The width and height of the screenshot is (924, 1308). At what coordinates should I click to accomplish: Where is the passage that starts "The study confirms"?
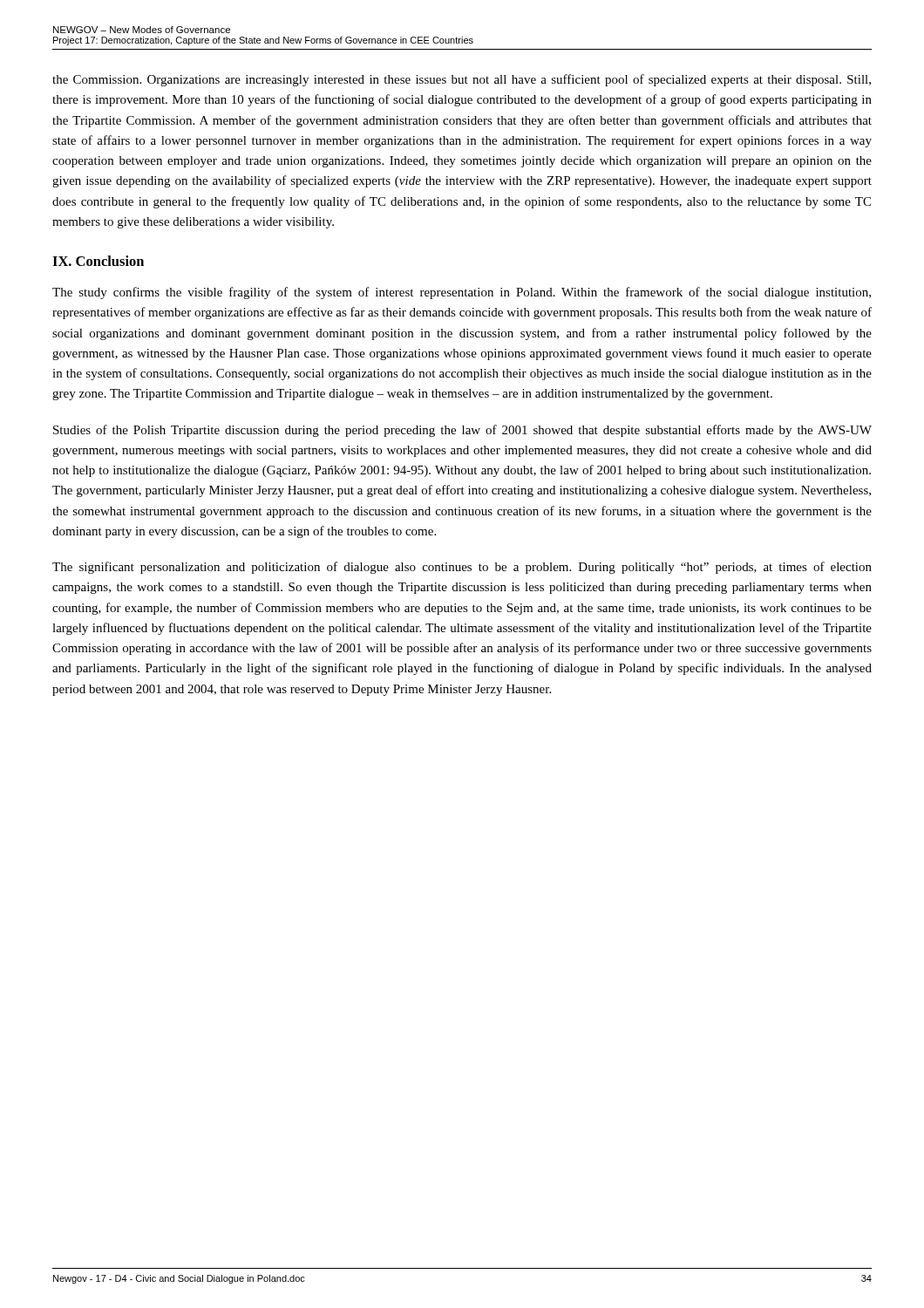(x=462, y=343)
